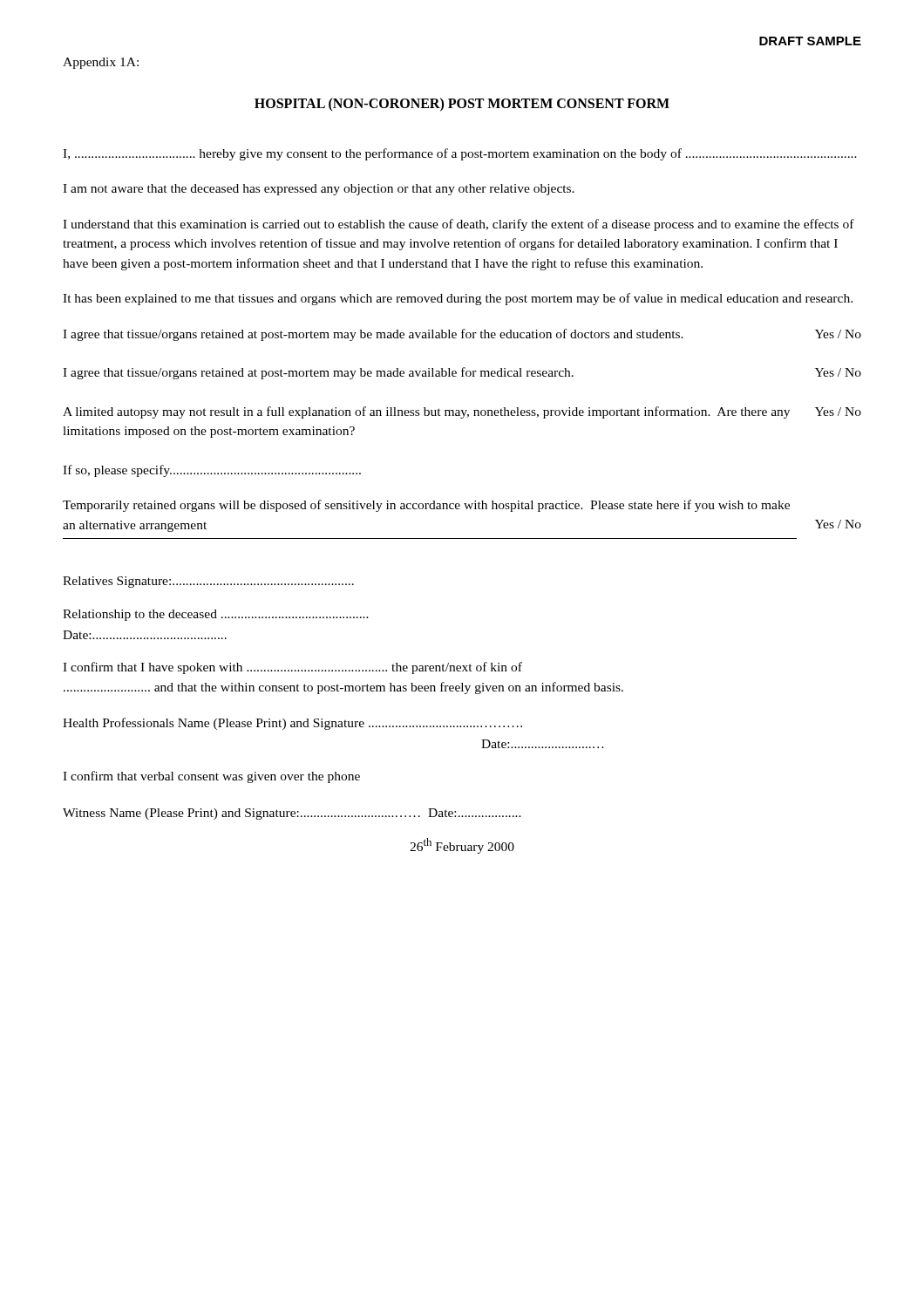Navigate to the element starting "It has been explained"
This screenshot has width=924, height=1308.
pyautogui.click(x=458, y=298)
